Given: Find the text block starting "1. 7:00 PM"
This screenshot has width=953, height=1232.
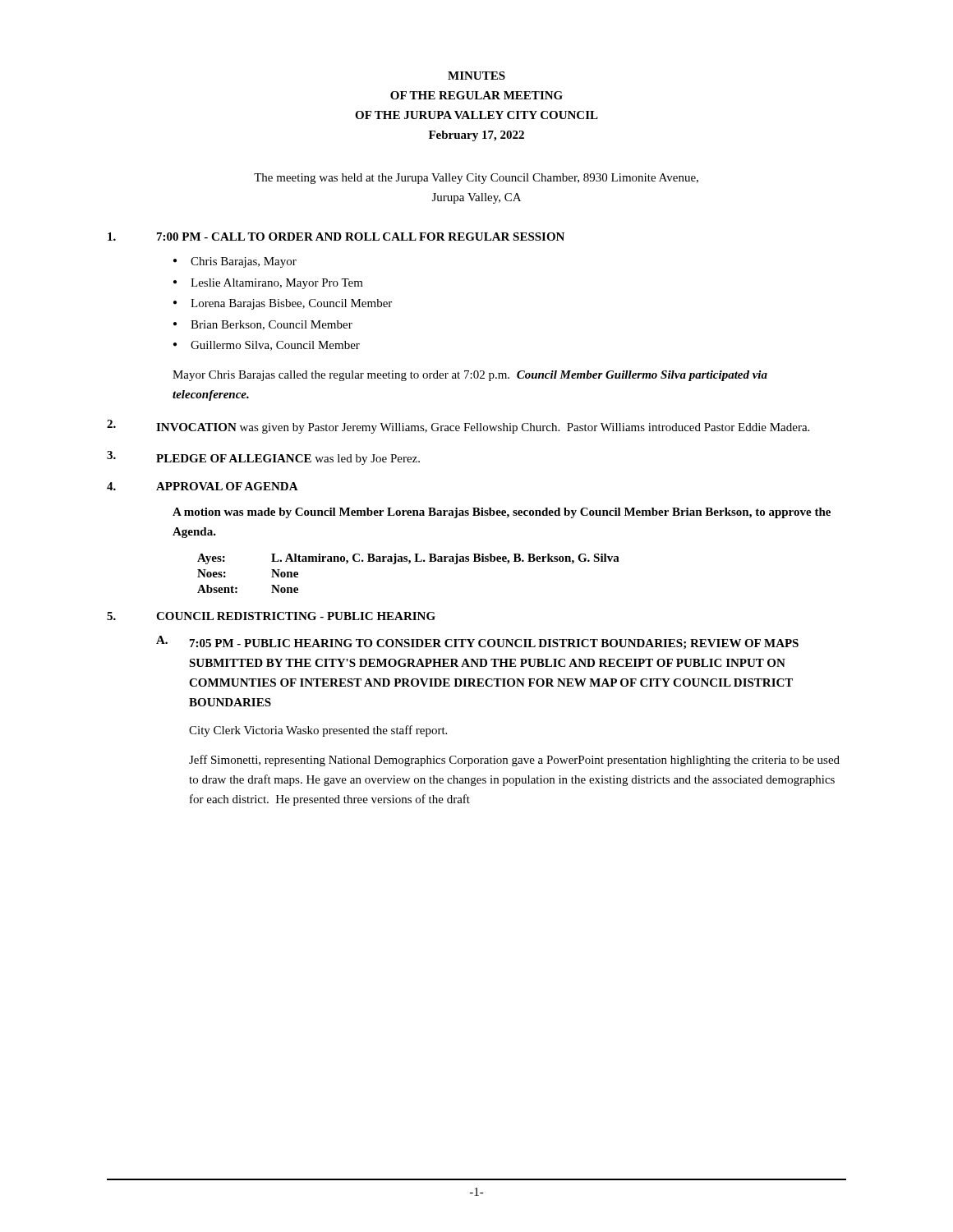Looking at the screenshot, I should click(336, 237).
